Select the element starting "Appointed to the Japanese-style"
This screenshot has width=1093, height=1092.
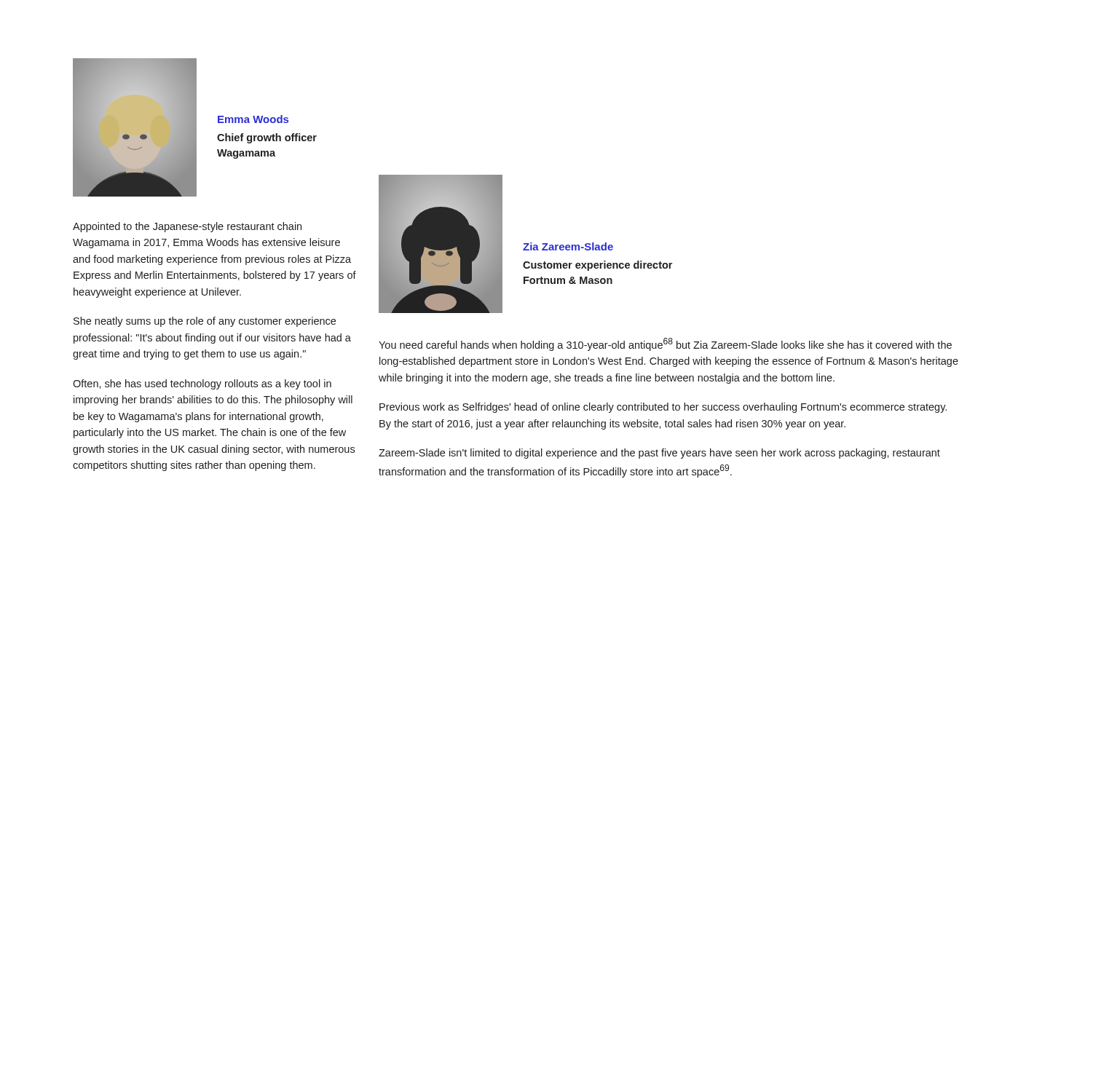coord(214,259)
